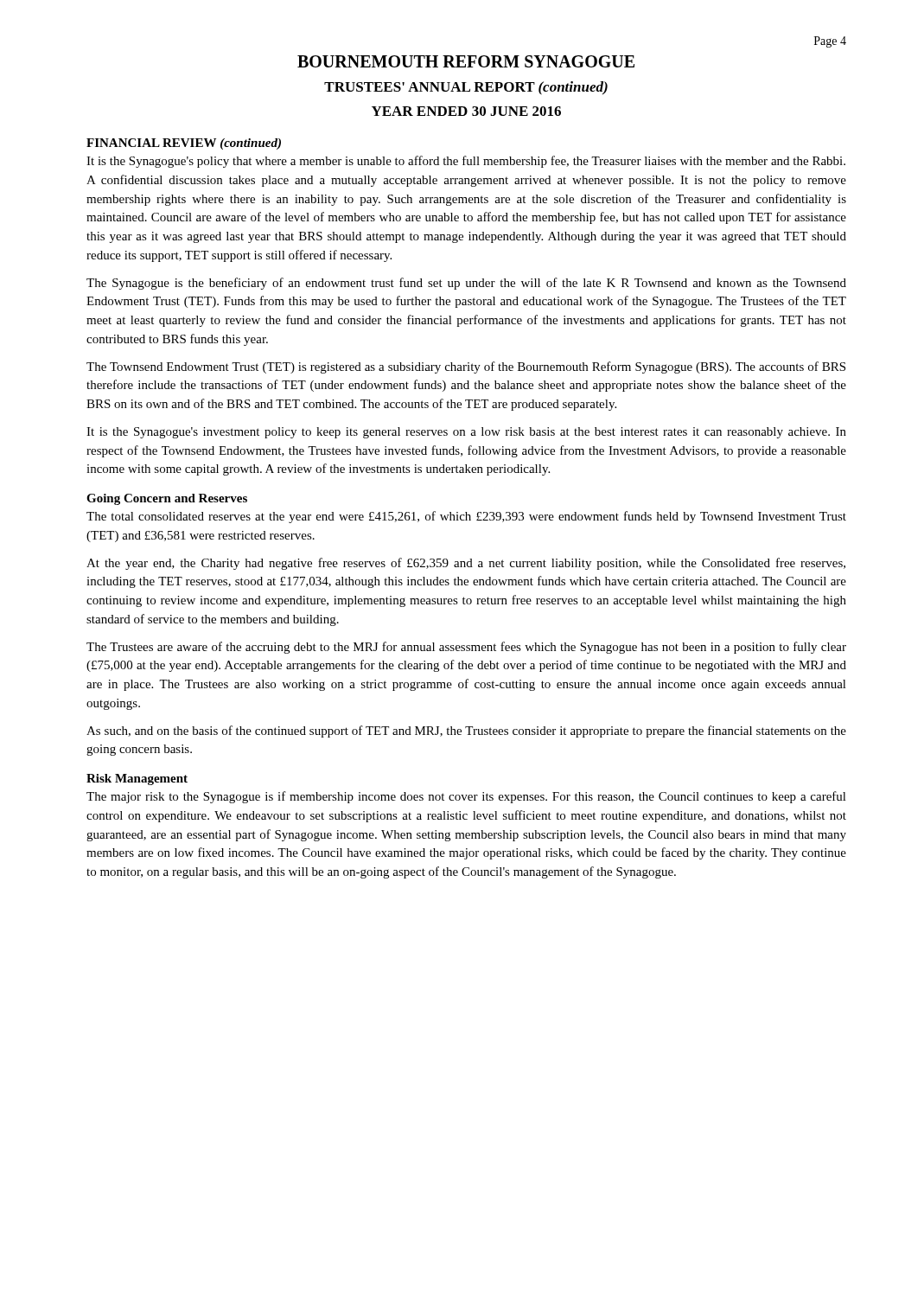Viewport: 924px width, 1297px height.
Task: Locate the text "Risk Management"
Action: click(x=137, y=778)
